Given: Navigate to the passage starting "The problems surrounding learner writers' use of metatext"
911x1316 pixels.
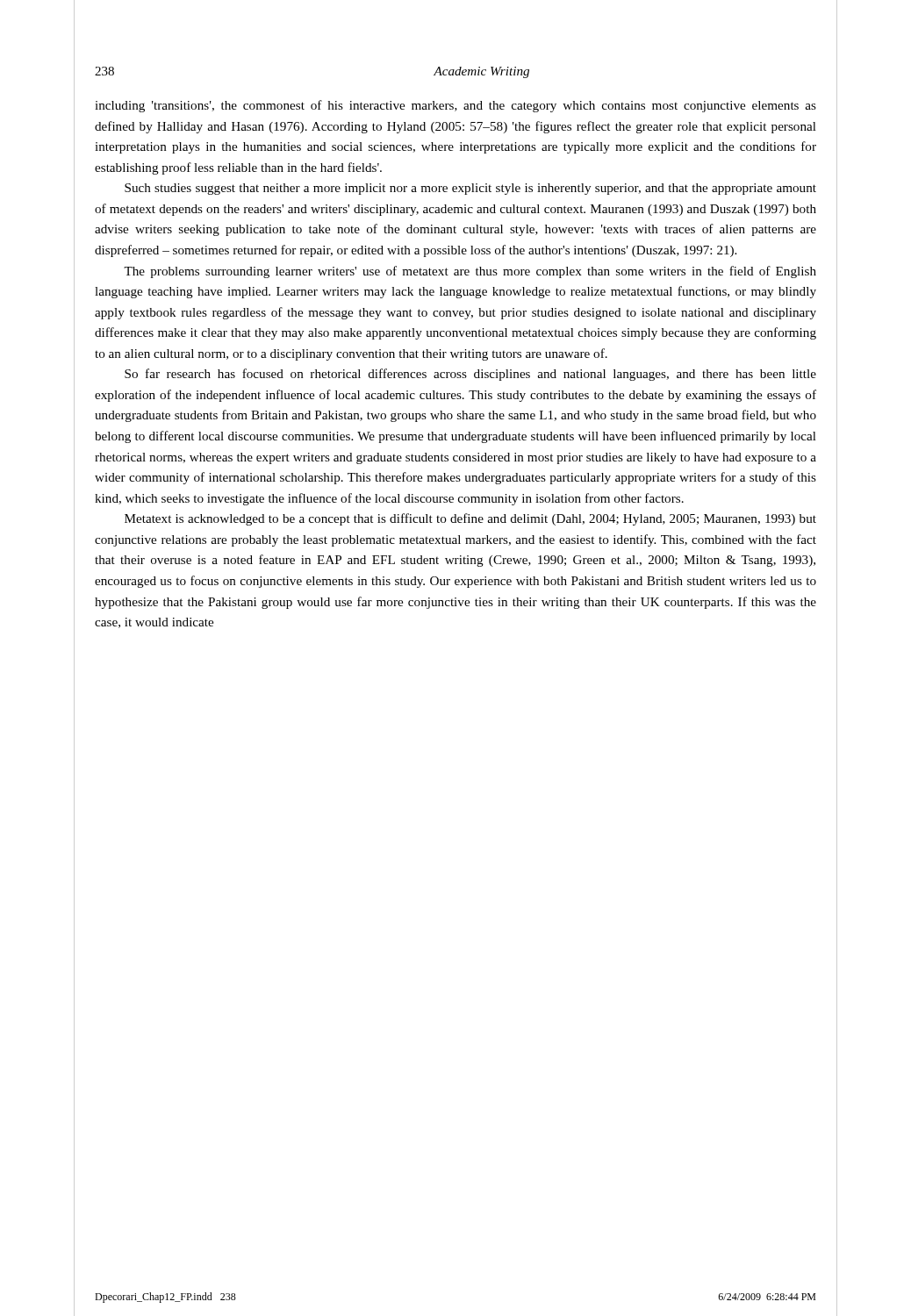Looking at the screenshot, I should [x=456, y=312].
